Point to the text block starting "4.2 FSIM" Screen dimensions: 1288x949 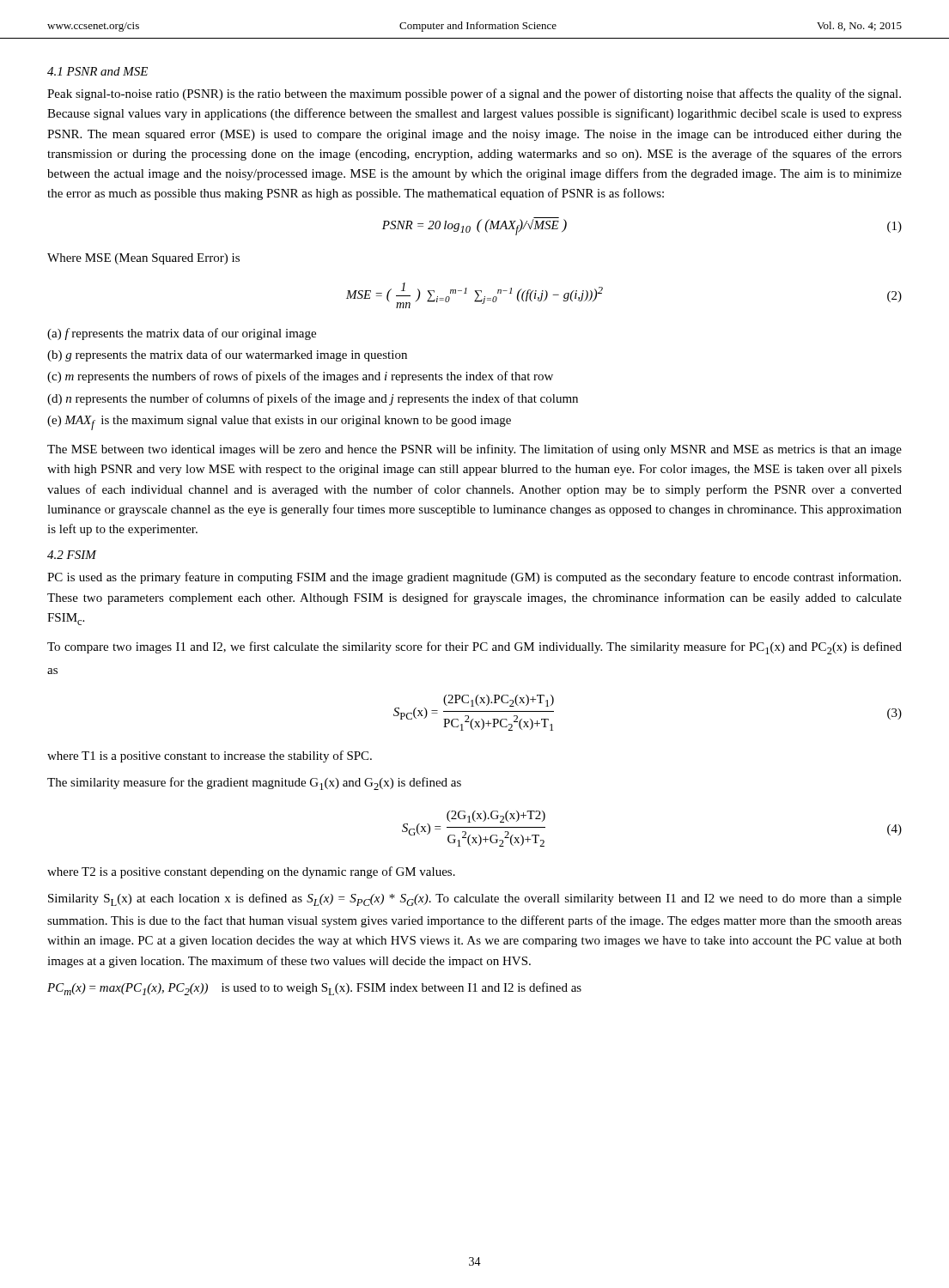pyautogui.click(x=72, y=555)
